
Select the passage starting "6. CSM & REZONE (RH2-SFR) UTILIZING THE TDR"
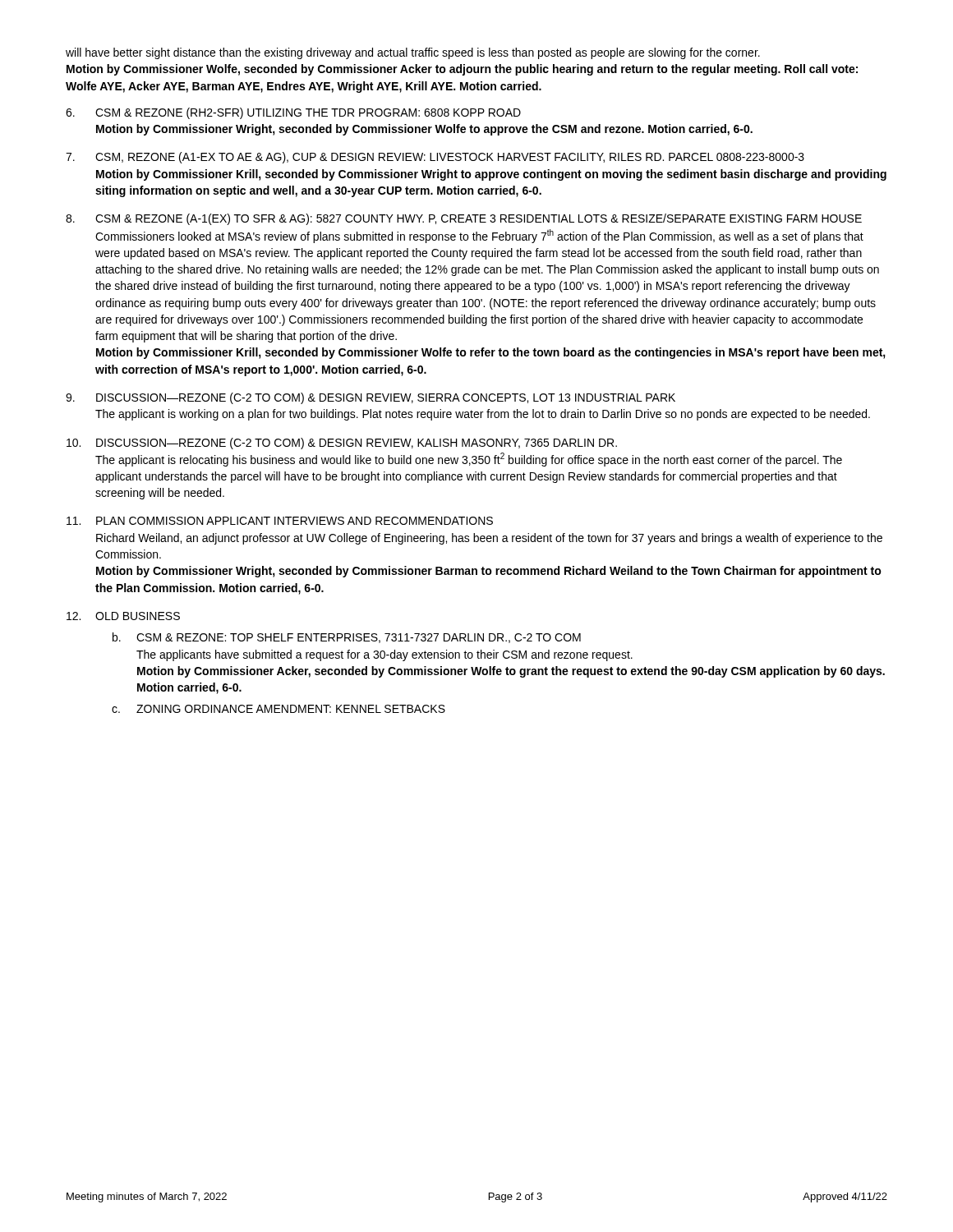(x=476, y=121)
